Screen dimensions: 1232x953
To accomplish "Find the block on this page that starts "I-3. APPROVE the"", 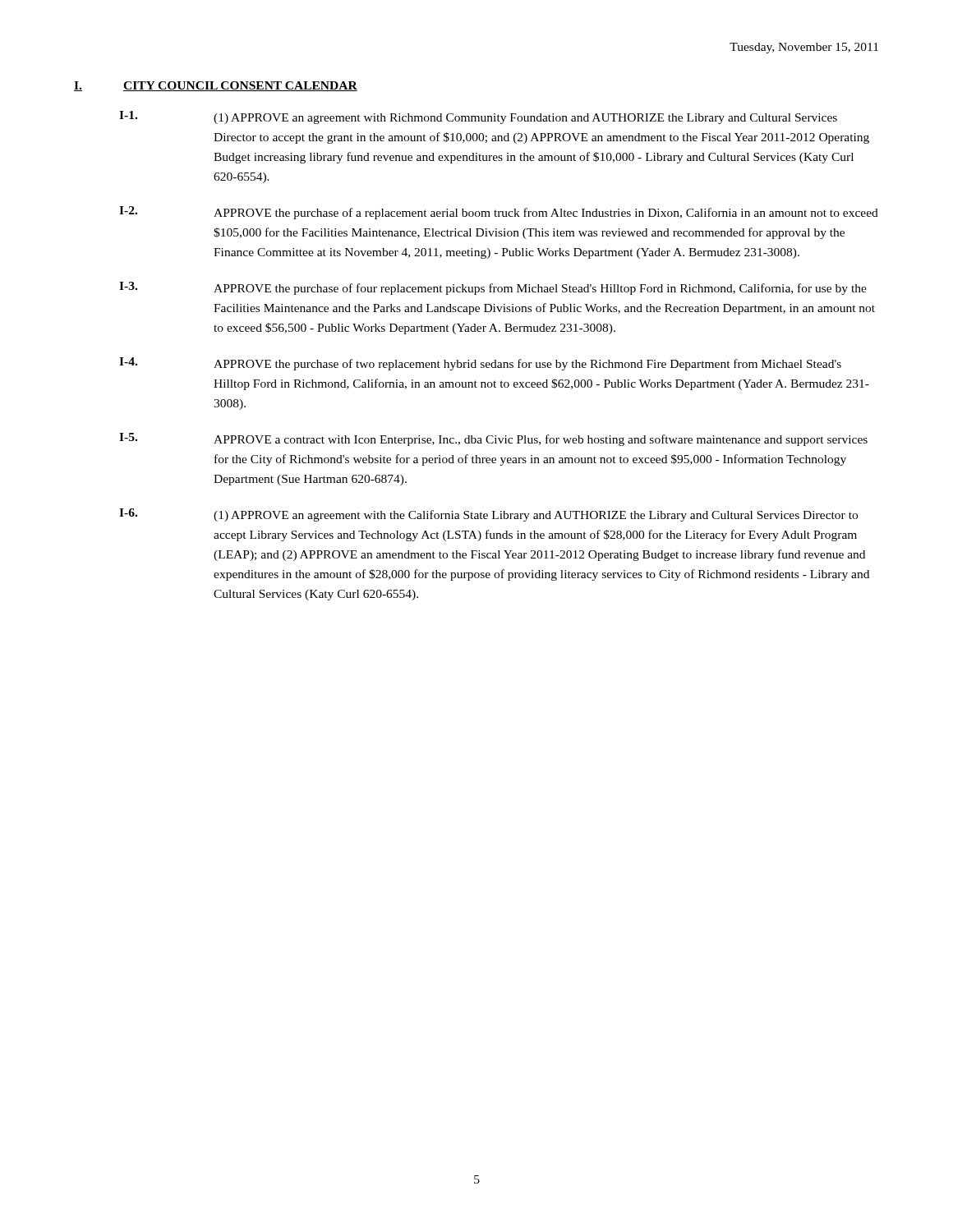I will click(x=476, y=308).
